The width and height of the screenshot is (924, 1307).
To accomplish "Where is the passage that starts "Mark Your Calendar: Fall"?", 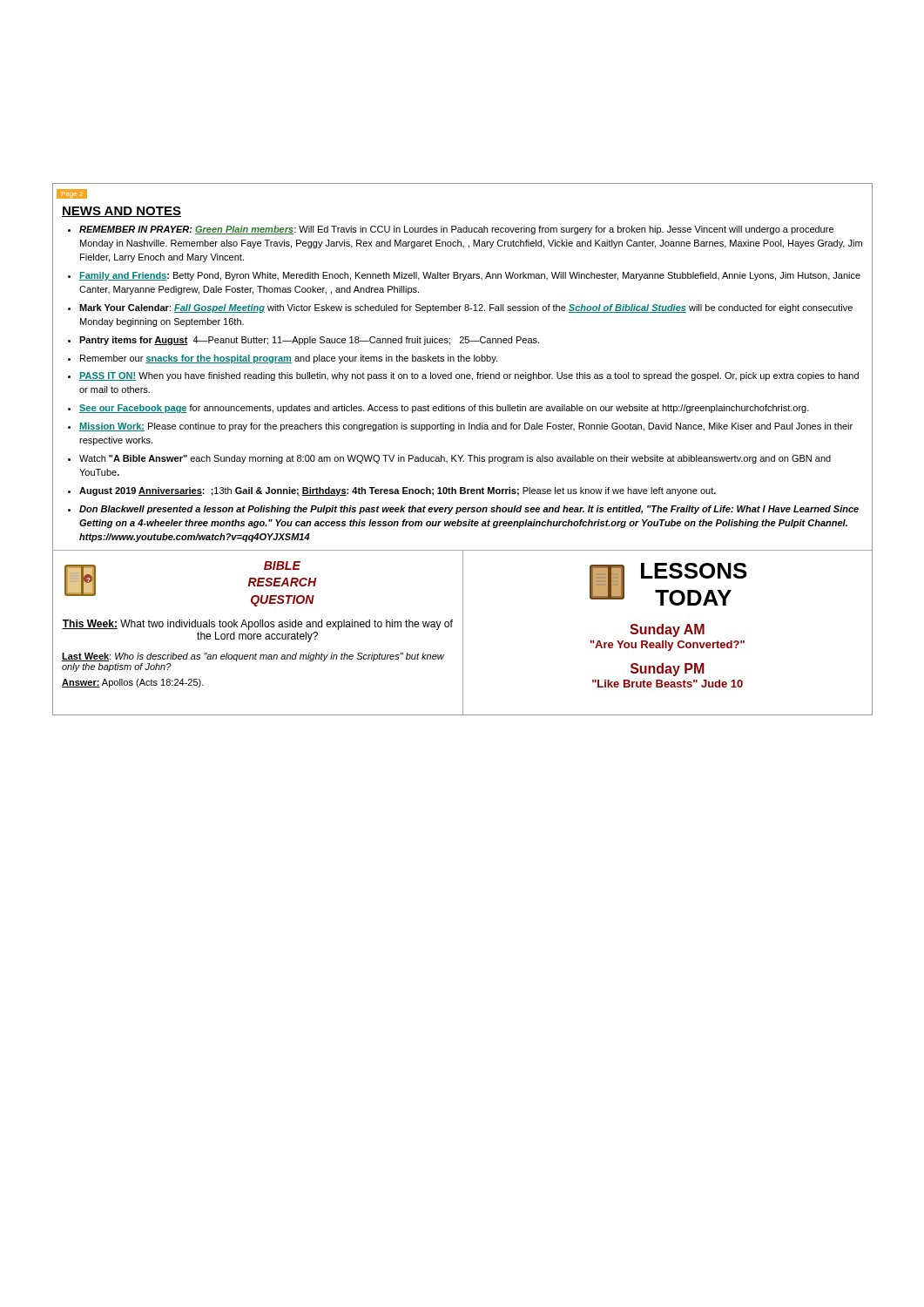I will point(466,314).
